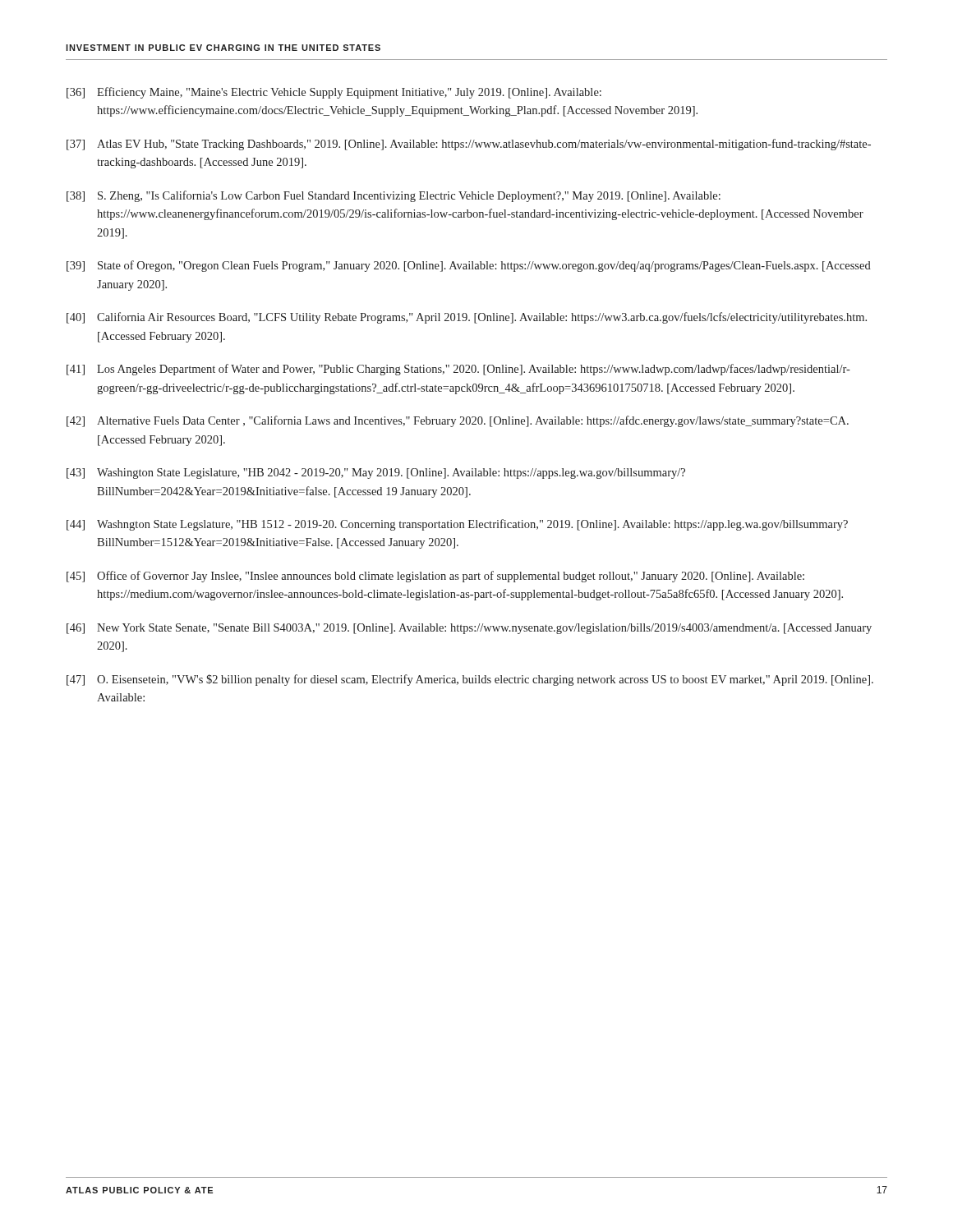Select the element starting "[36] Efficiency Maine, "Maine's"
Image resolution: width=953 pixels, height=1232 pixels.
click(476, 101)
